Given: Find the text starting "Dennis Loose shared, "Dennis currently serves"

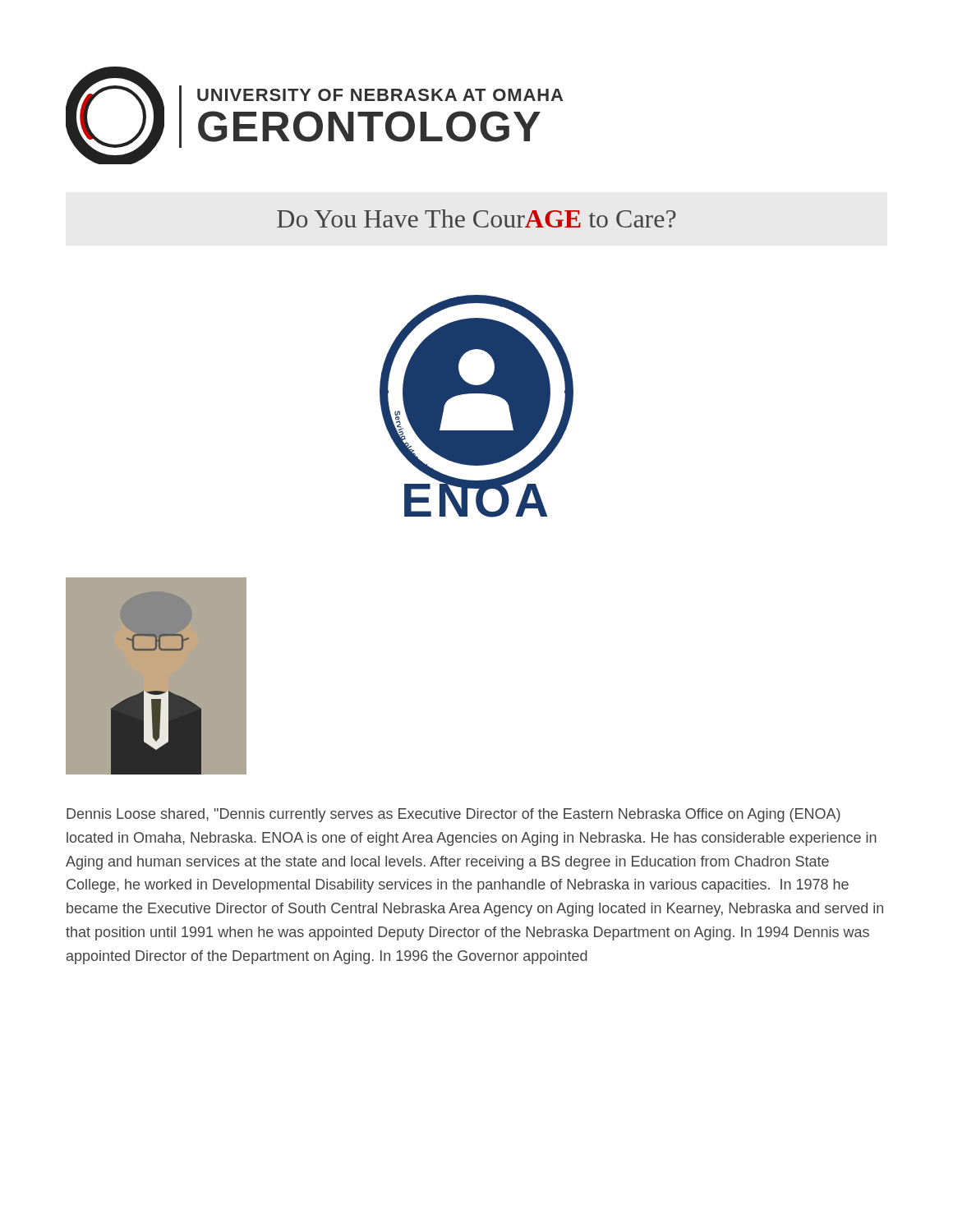Looking at the screenshot, I should pyautogui.click(x=475, y=885).
